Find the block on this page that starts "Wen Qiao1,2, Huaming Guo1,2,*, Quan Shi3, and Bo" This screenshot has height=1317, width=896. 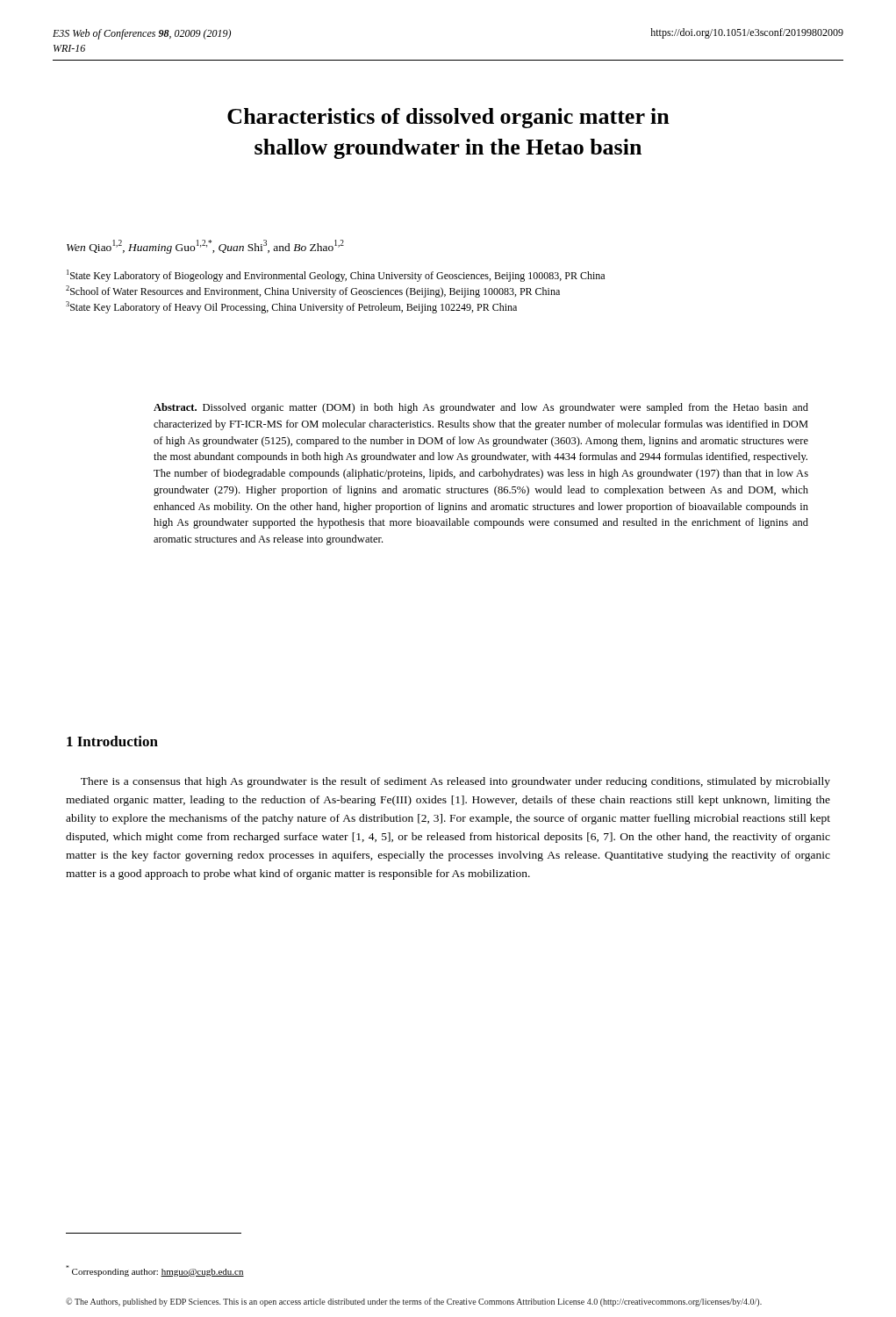click(x=205, y=246)
